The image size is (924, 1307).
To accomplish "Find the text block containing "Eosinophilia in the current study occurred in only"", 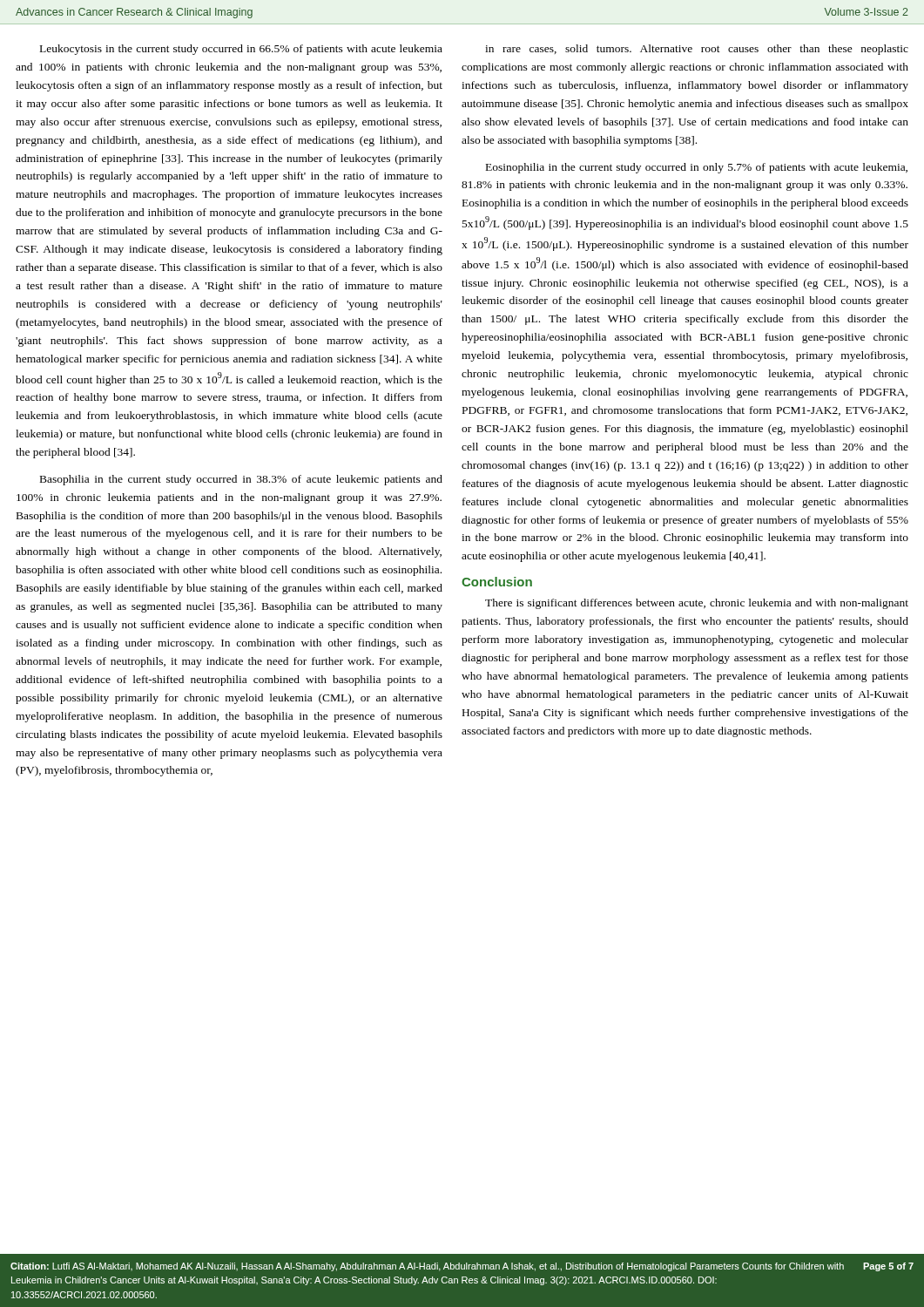I will coord(685,361).
